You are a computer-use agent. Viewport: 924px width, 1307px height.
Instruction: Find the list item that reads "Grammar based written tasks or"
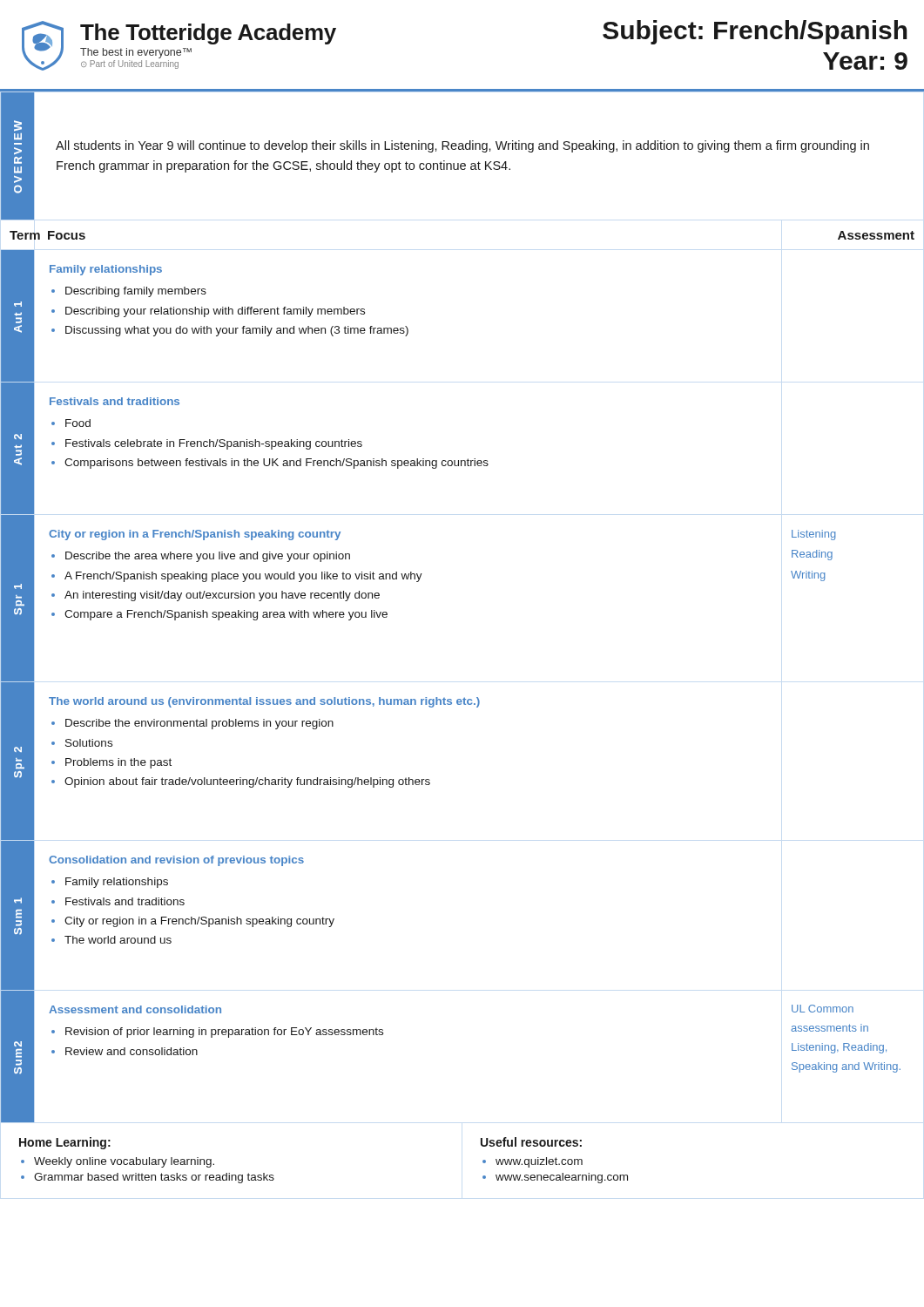(x=154, y=1177)
